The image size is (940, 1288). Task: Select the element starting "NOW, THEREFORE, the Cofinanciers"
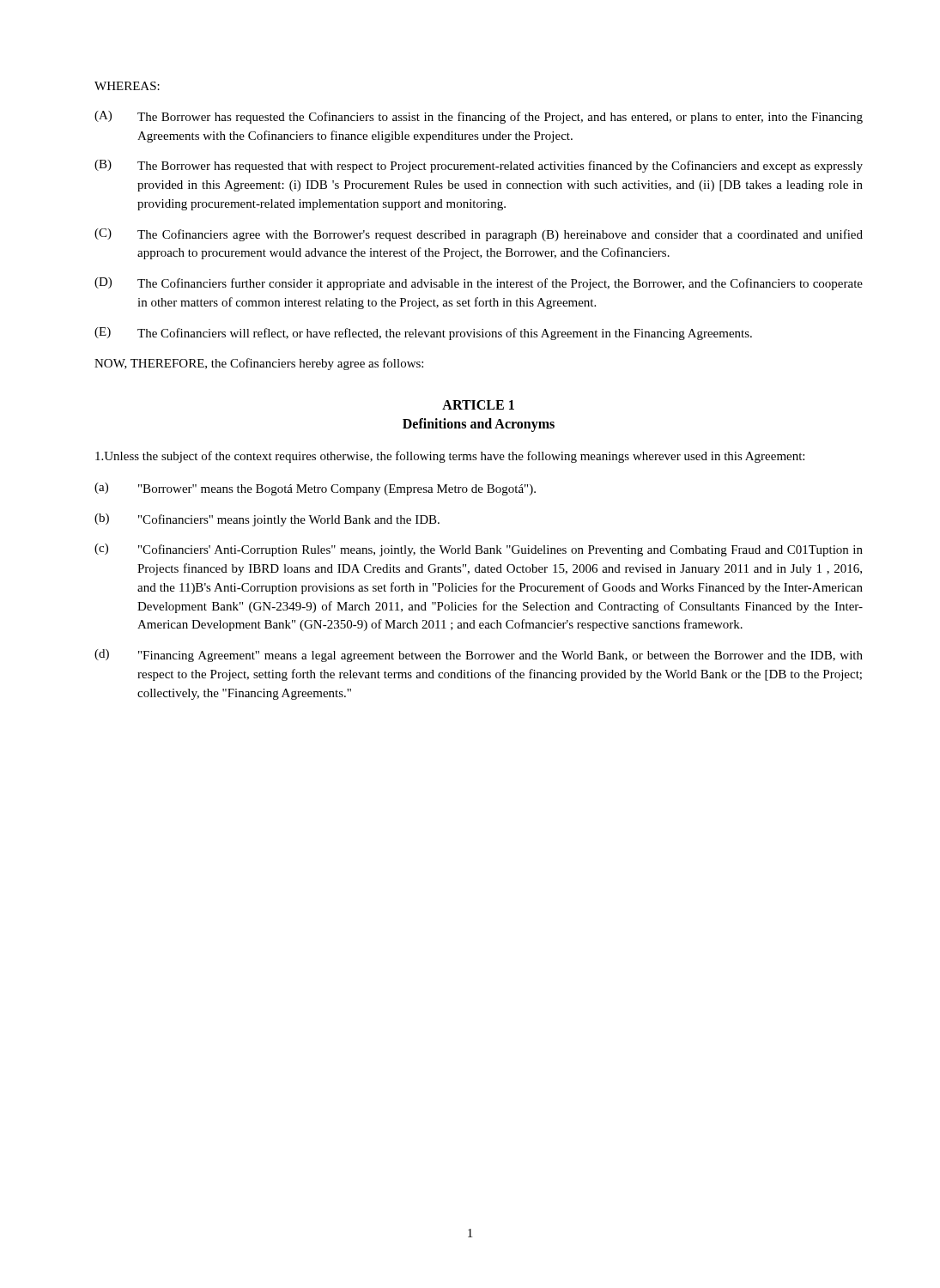coord(259,363)
